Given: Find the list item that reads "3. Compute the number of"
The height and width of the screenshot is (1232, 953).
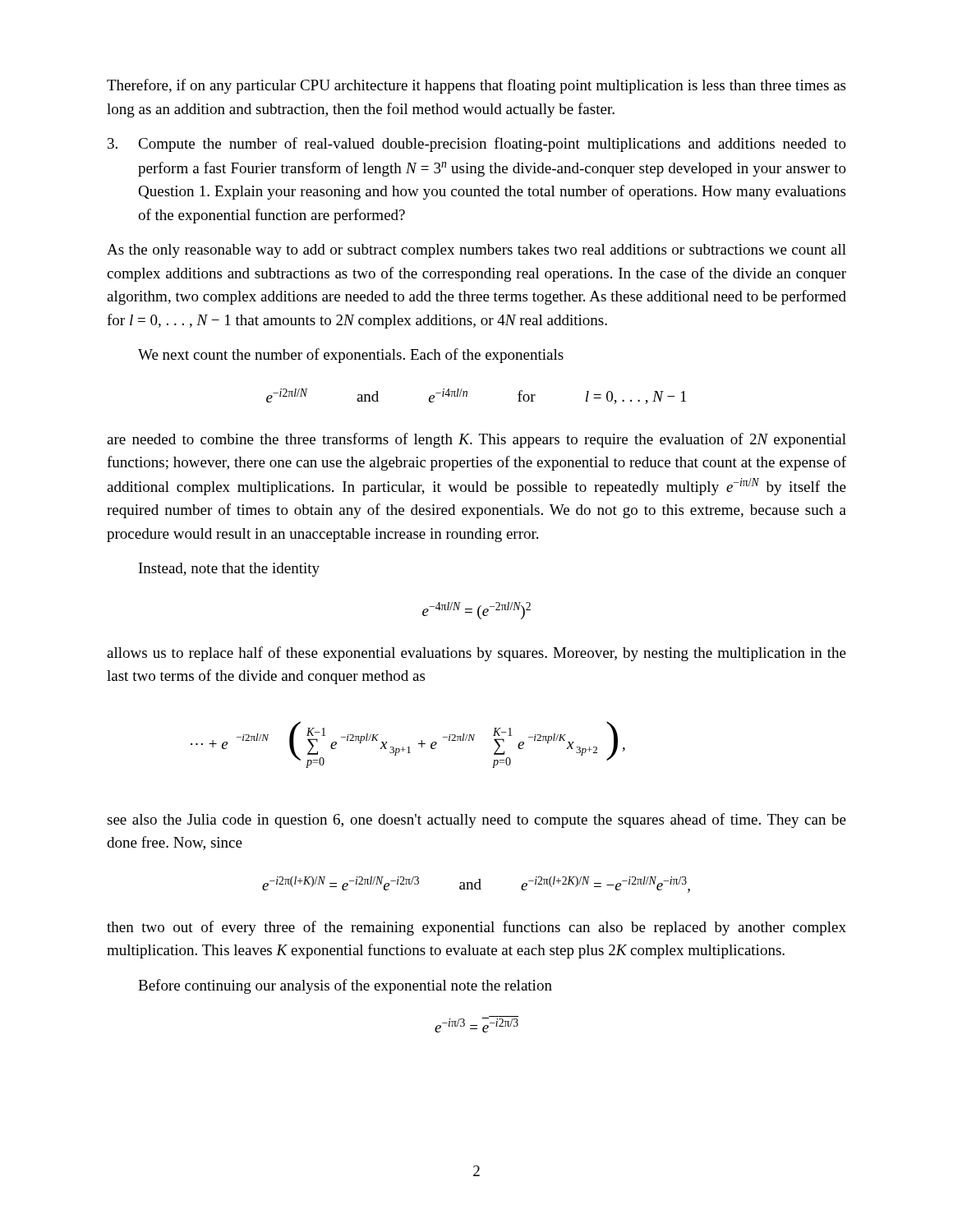Looking at the screenshot, I should click(x=476, y=180).
